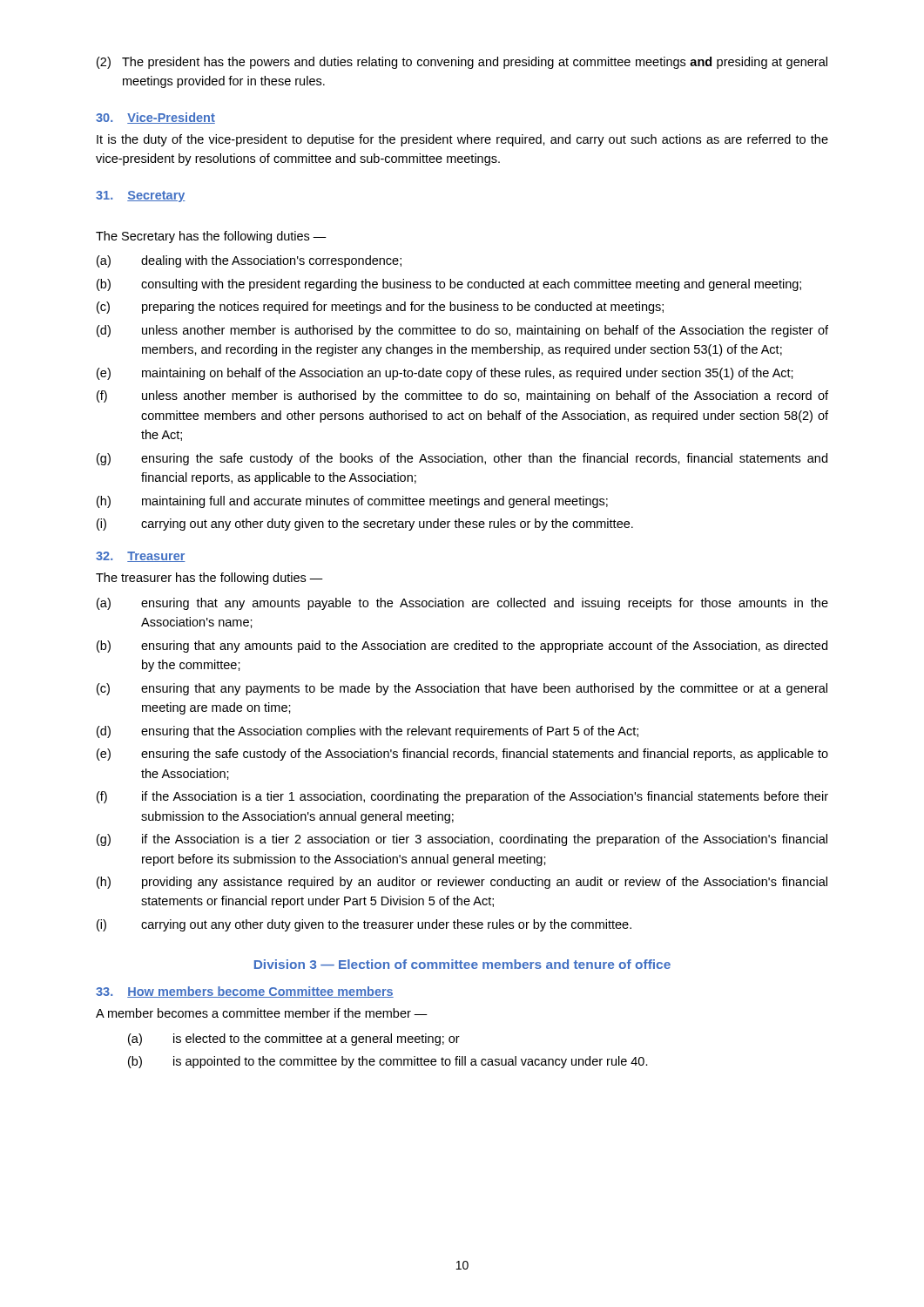Locate the element starting "33. How members become Committee members"

coord(245,992)
